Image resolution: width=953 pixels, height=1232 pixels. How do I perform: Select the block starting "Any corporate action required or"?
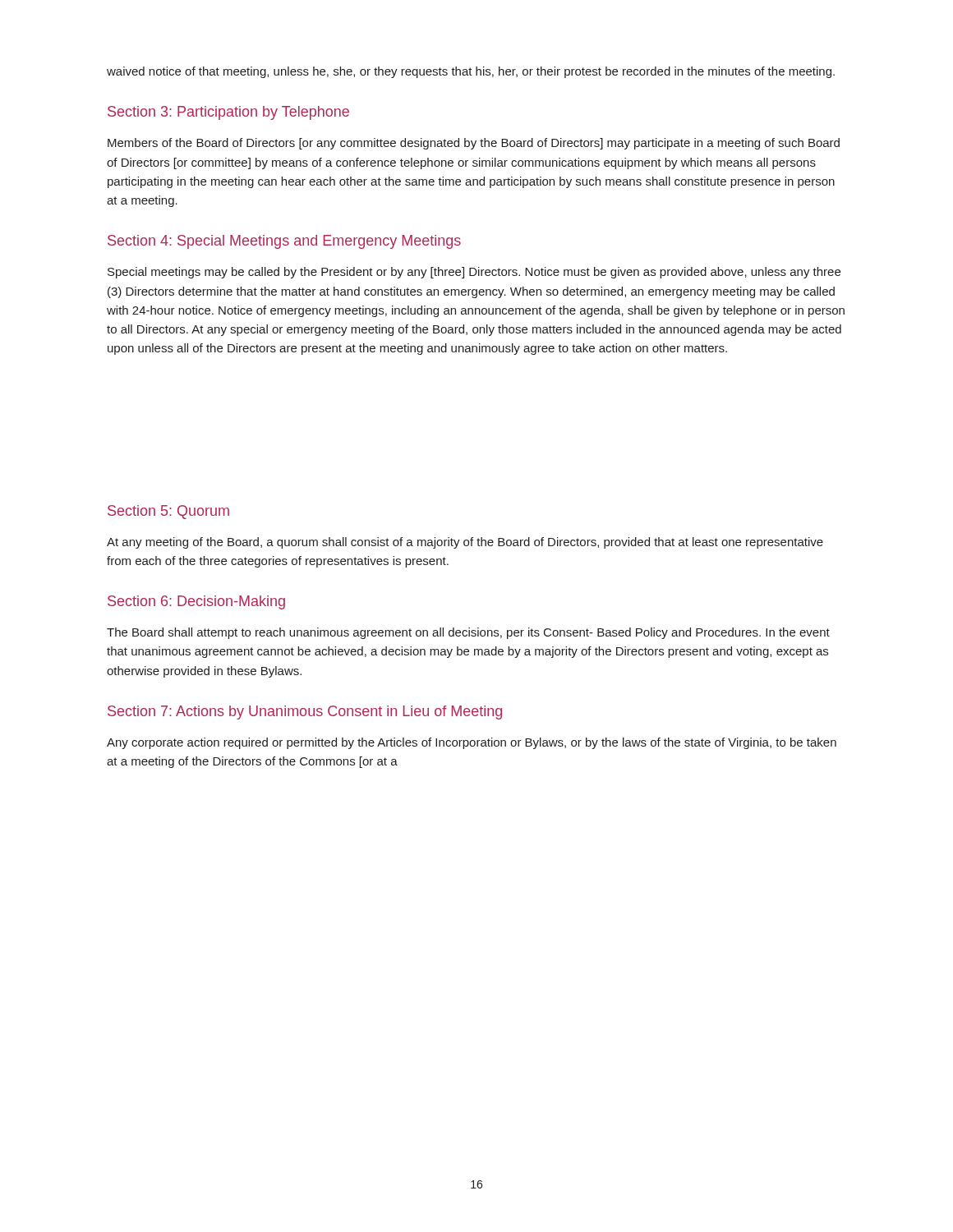tap(476, 752)
